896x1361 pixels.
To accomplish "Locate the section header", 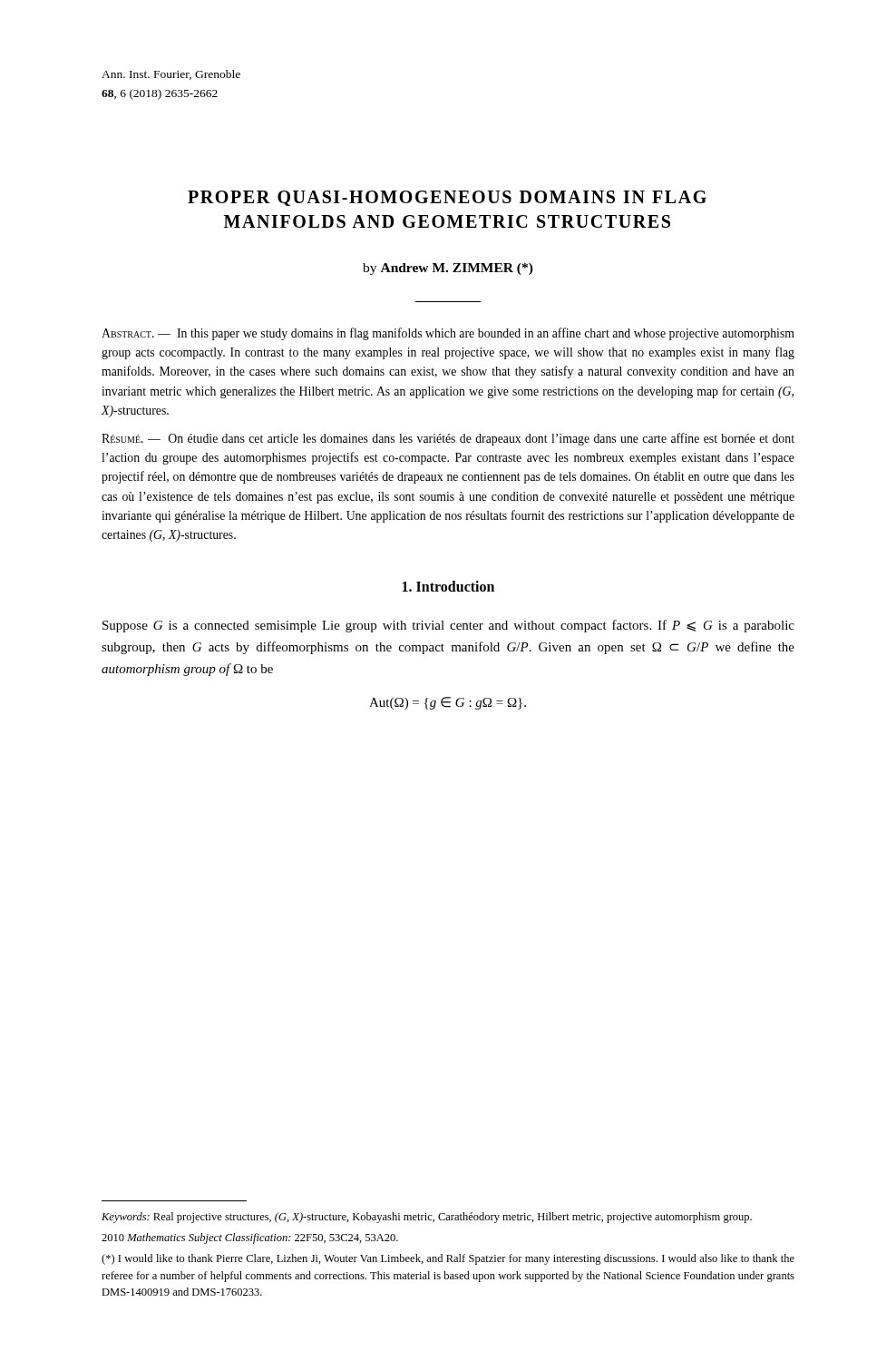I will coord(448,587).
